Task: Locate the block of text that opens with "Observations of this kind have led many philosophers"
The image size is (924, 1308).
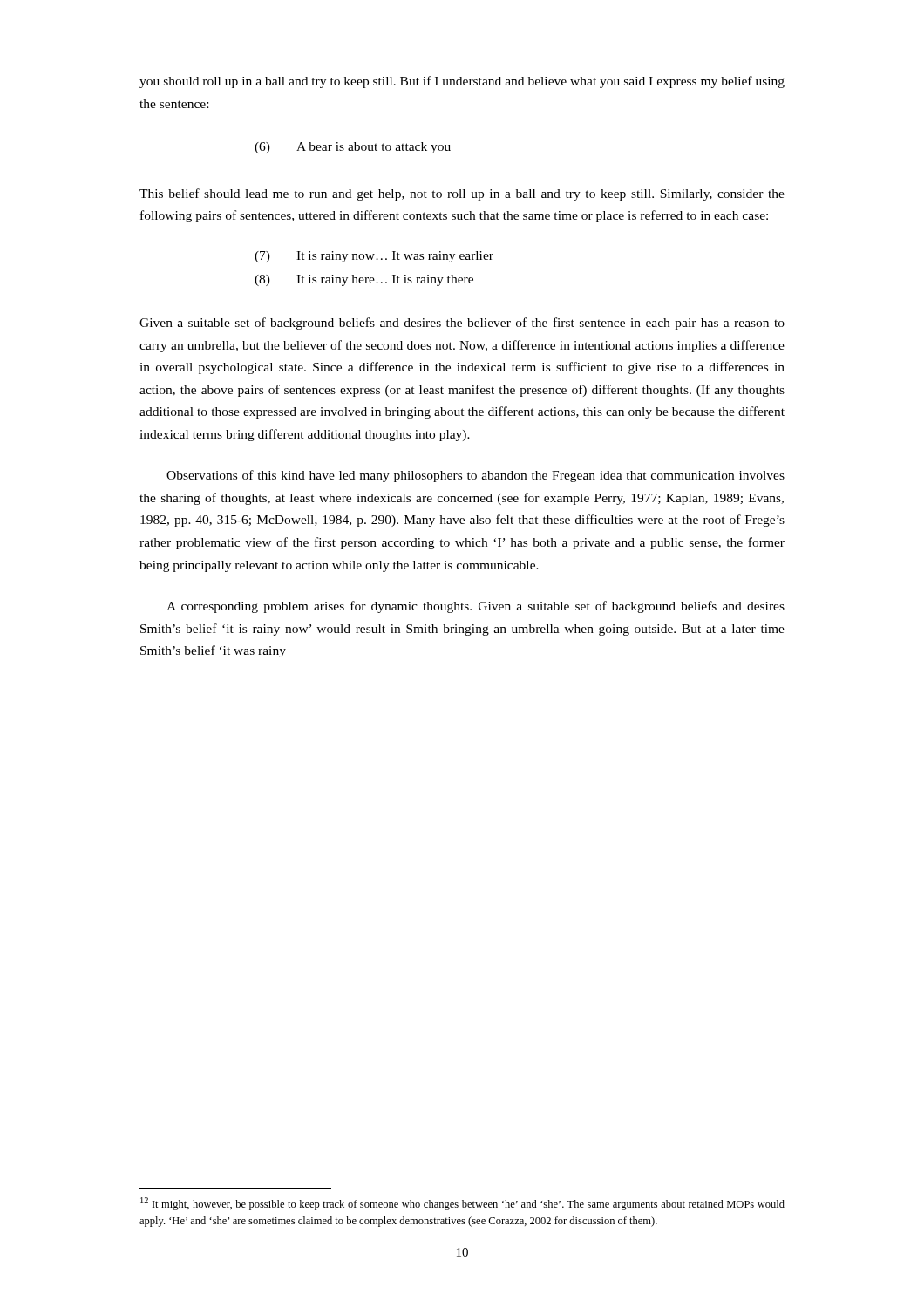Action: click(x=462, y=520)
